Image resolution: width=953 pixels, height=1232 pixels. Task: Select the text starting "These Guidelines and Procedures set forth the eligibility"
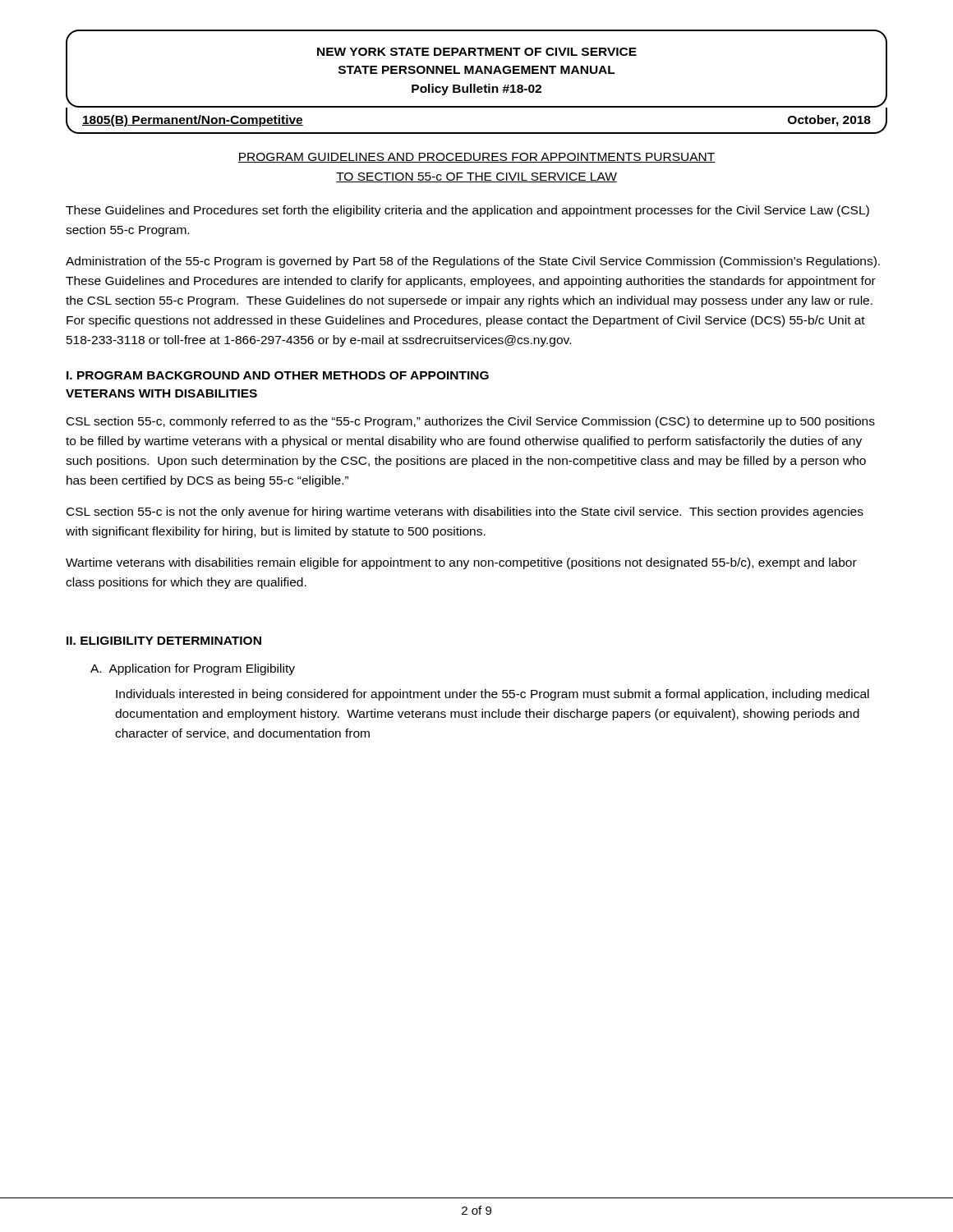[468, 220]
